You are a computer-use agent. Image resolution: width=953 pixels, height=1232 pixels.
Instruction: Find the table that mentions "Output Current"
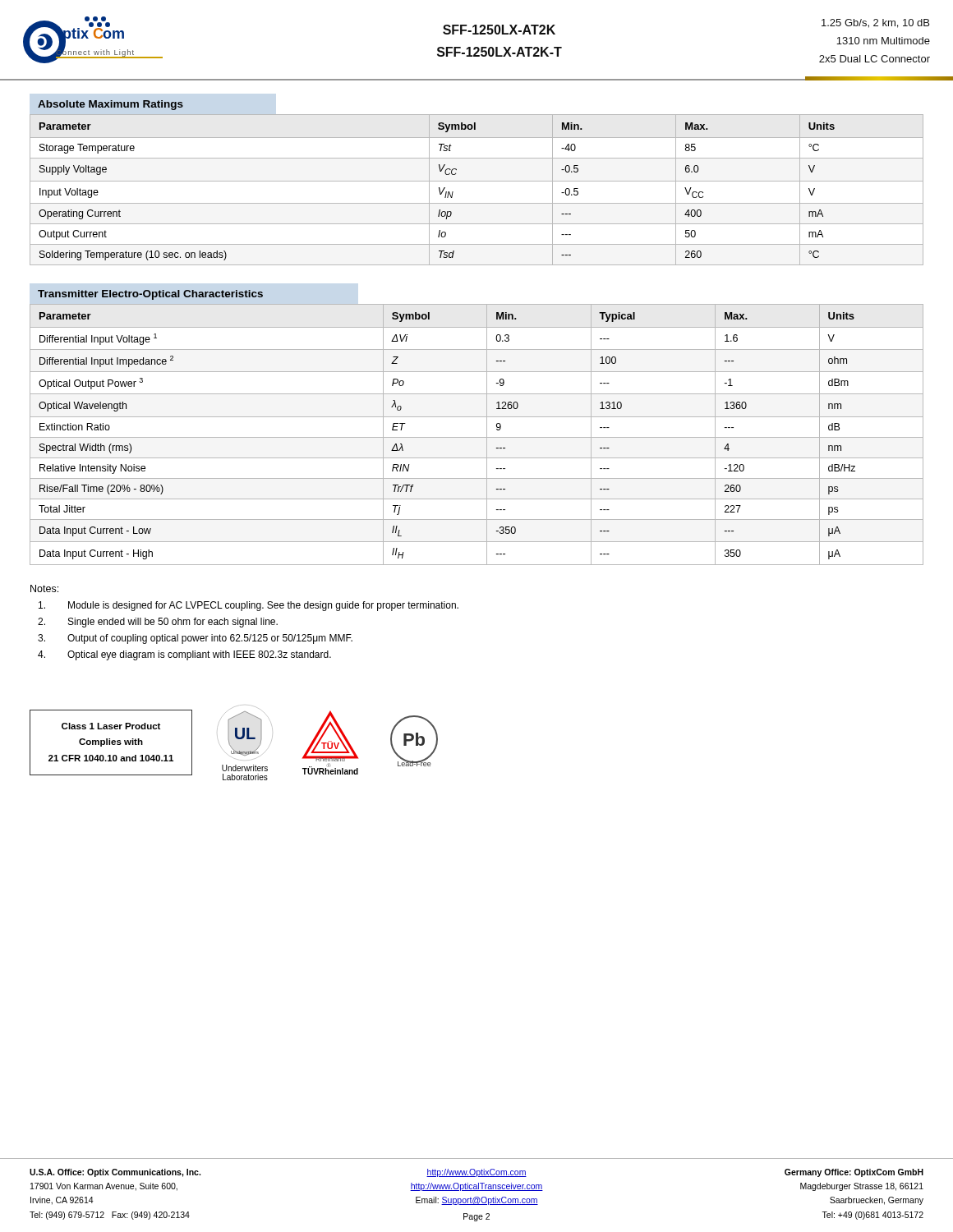pos(476,190)
